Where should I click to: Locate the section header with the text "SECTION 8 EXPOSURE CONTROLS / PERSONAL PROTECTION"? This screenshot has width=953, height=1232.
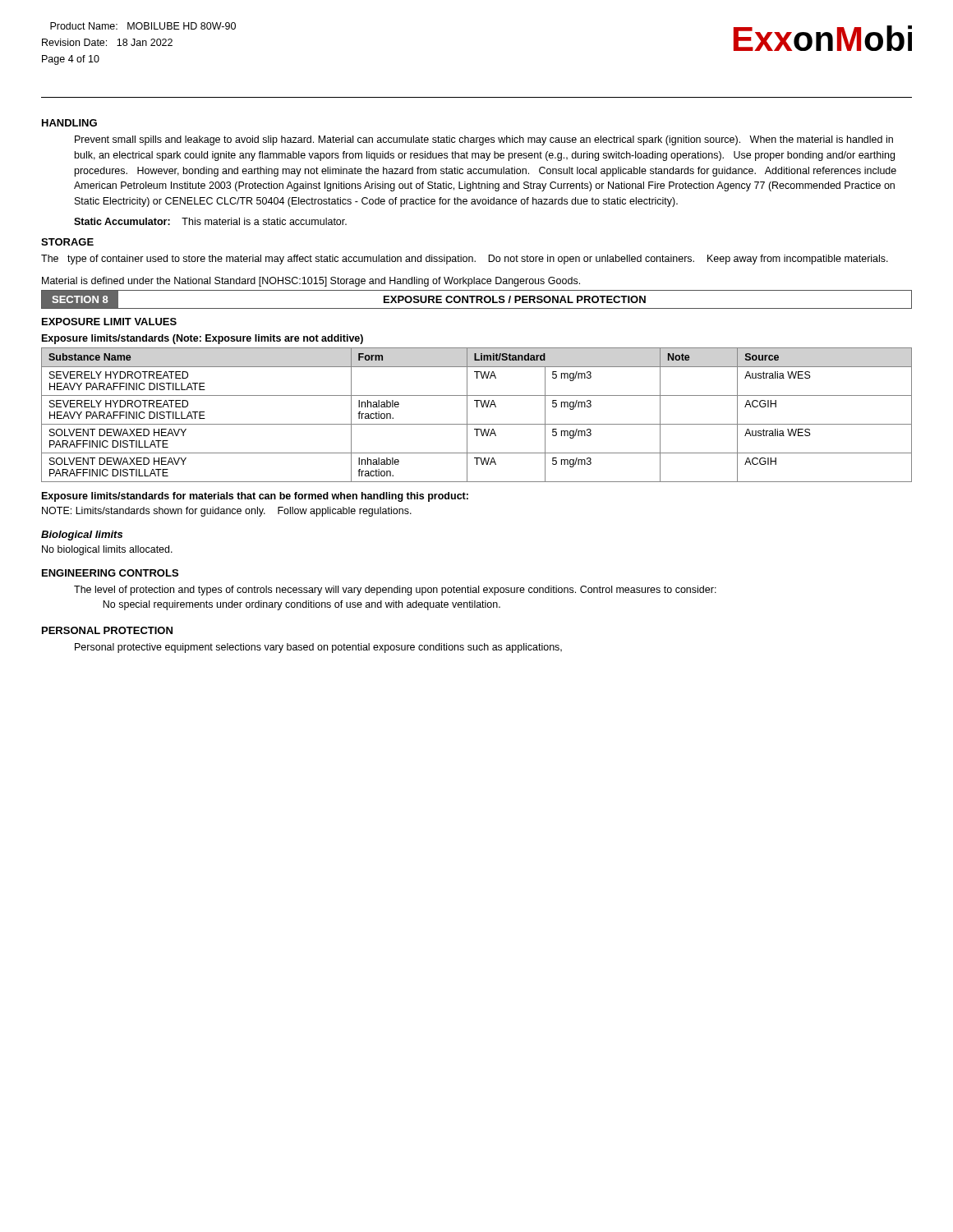(x=476, y=299)
